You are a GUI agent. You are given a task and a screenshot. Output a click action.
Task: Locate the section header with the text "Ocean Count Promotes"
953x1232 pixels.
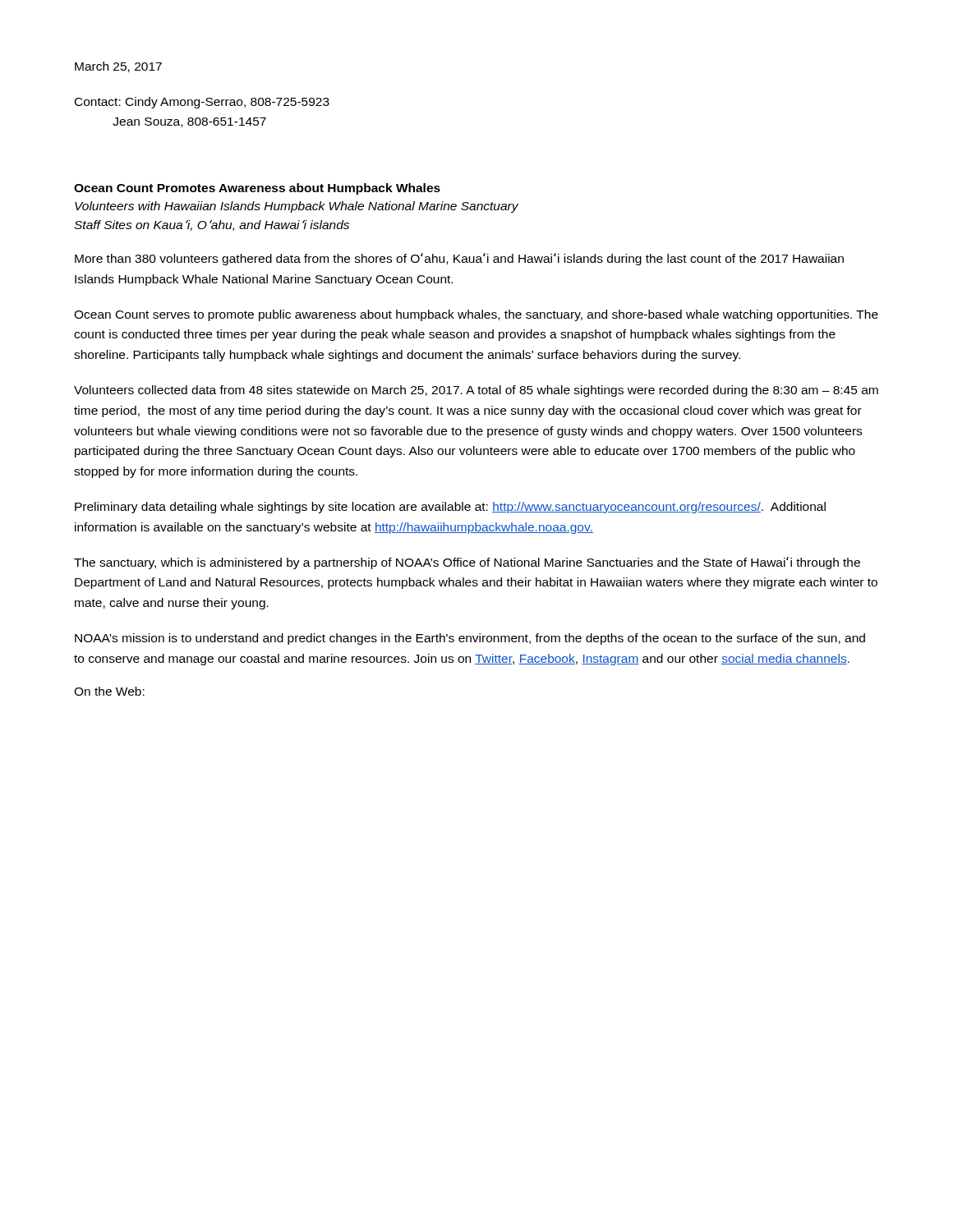(x=257, y=188)
